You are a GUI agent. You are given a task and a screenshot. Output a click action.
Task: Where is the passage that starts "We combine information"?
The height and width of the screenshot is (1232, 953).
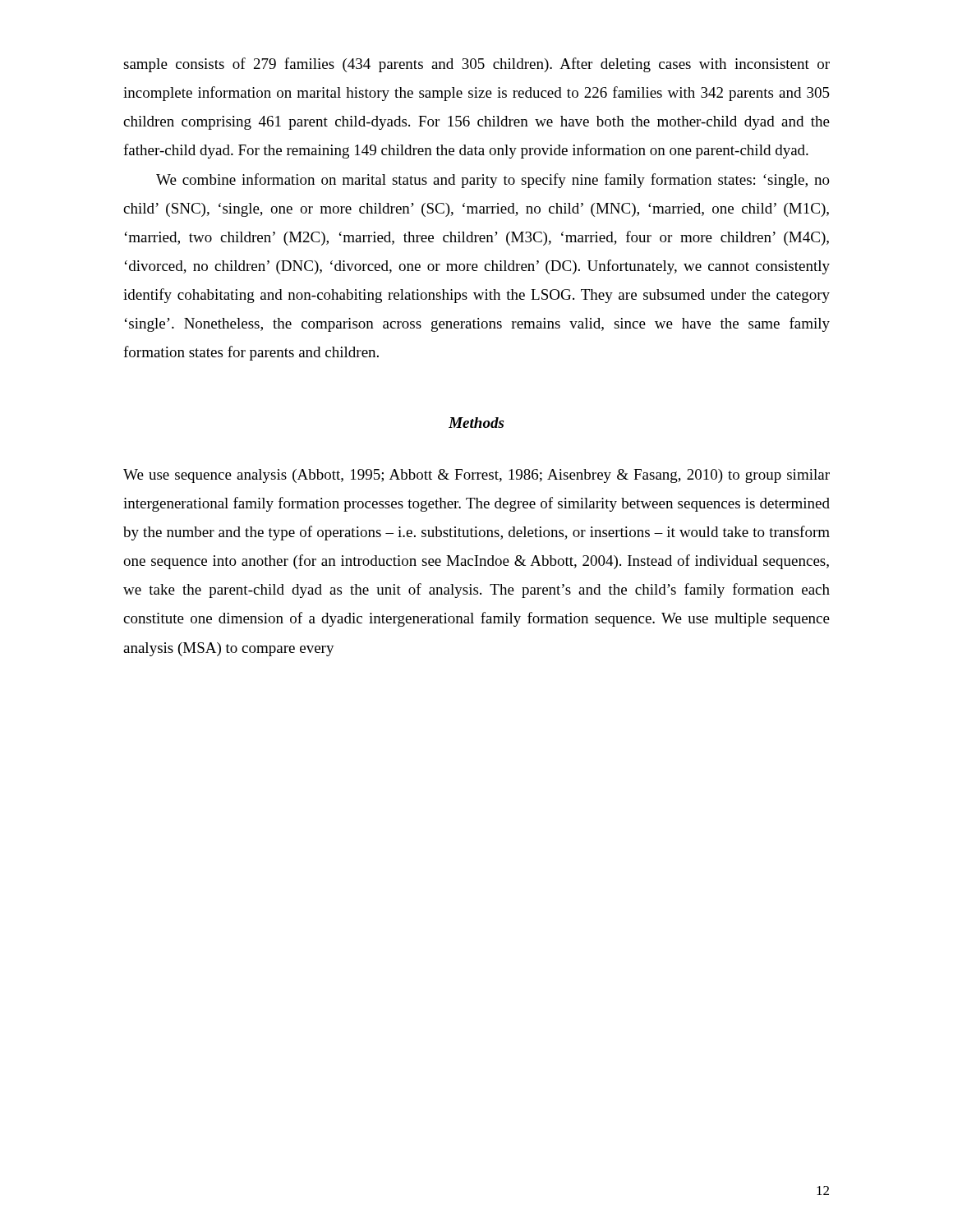(476, 266)
